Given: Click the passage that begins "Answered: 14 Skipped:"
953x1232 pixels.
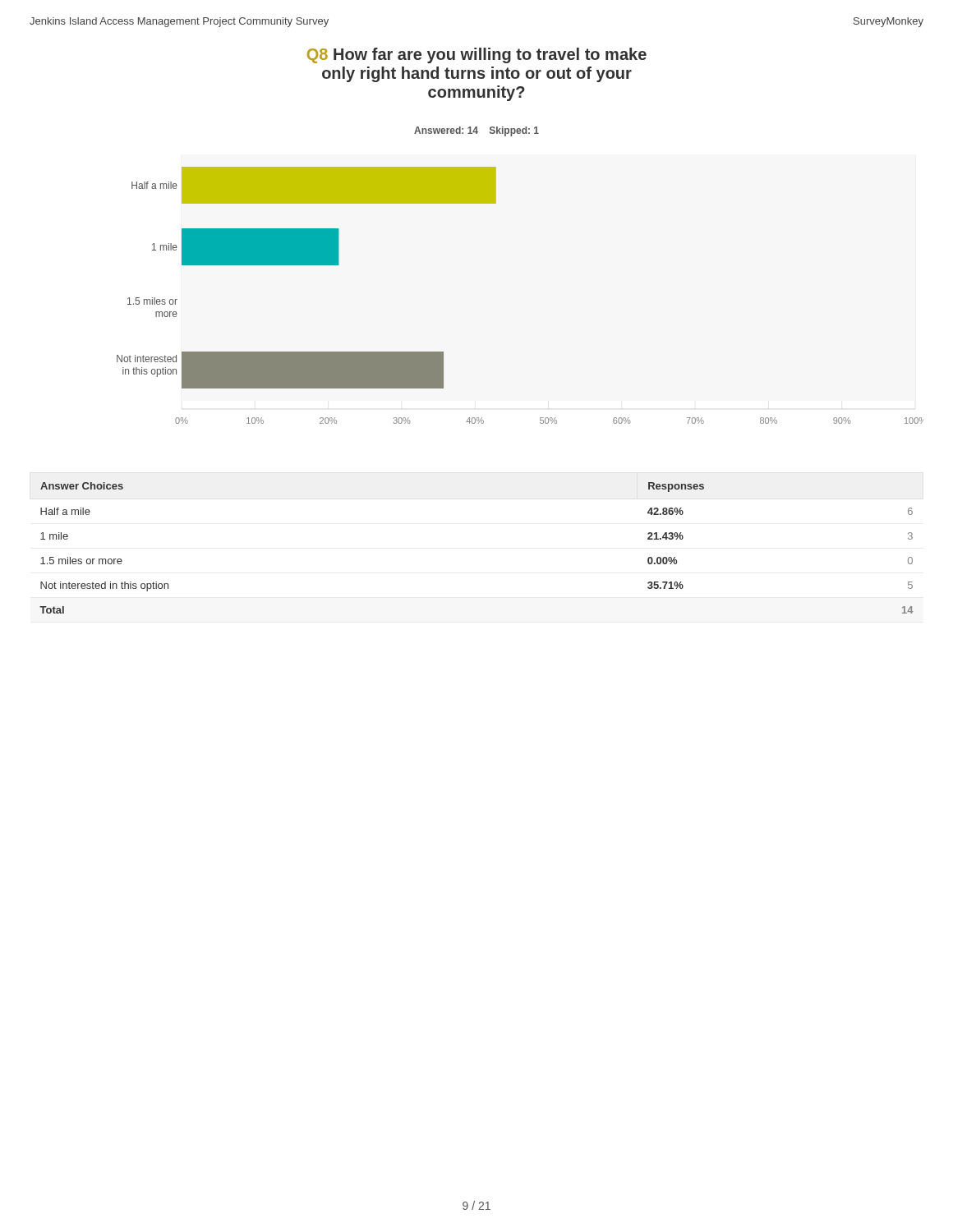Looking at the screenshot, I should coord(476,131).
